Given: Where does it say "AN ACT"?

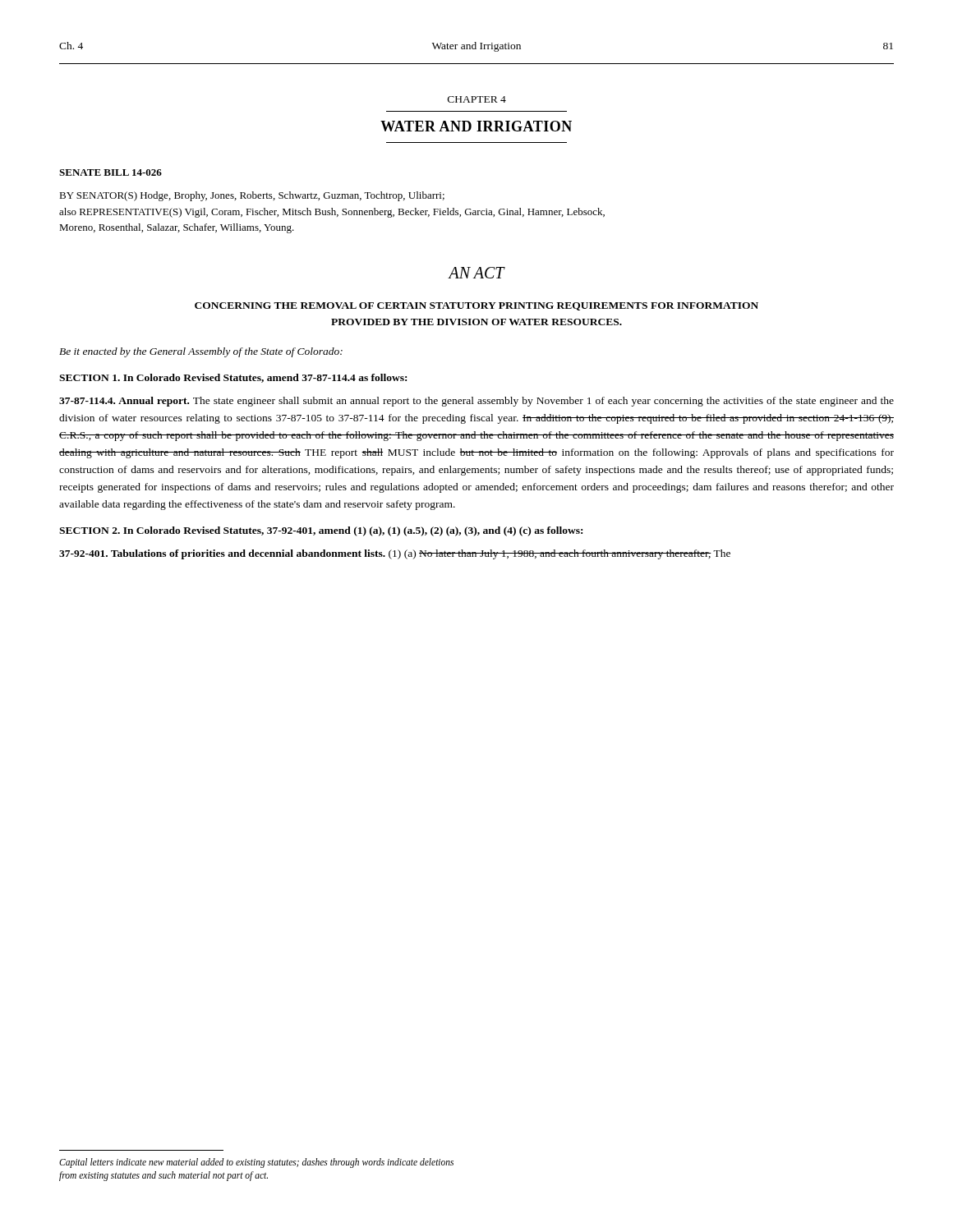Looking at the screenshot, I should pyautogui.click(x=476, y=272).
